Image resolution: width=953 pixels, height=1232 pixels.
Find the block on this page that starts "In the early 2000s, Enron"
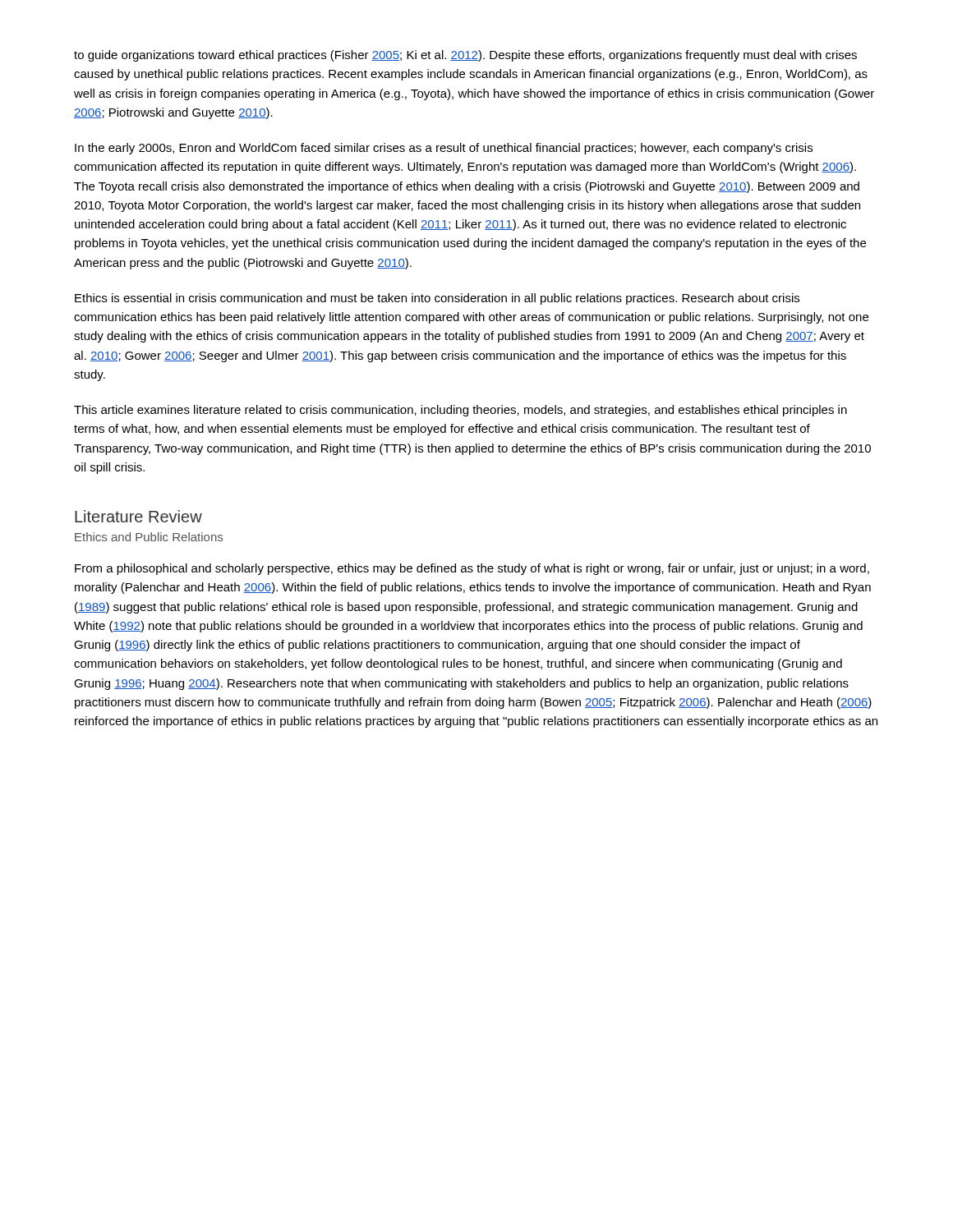(x=470, y=205)
